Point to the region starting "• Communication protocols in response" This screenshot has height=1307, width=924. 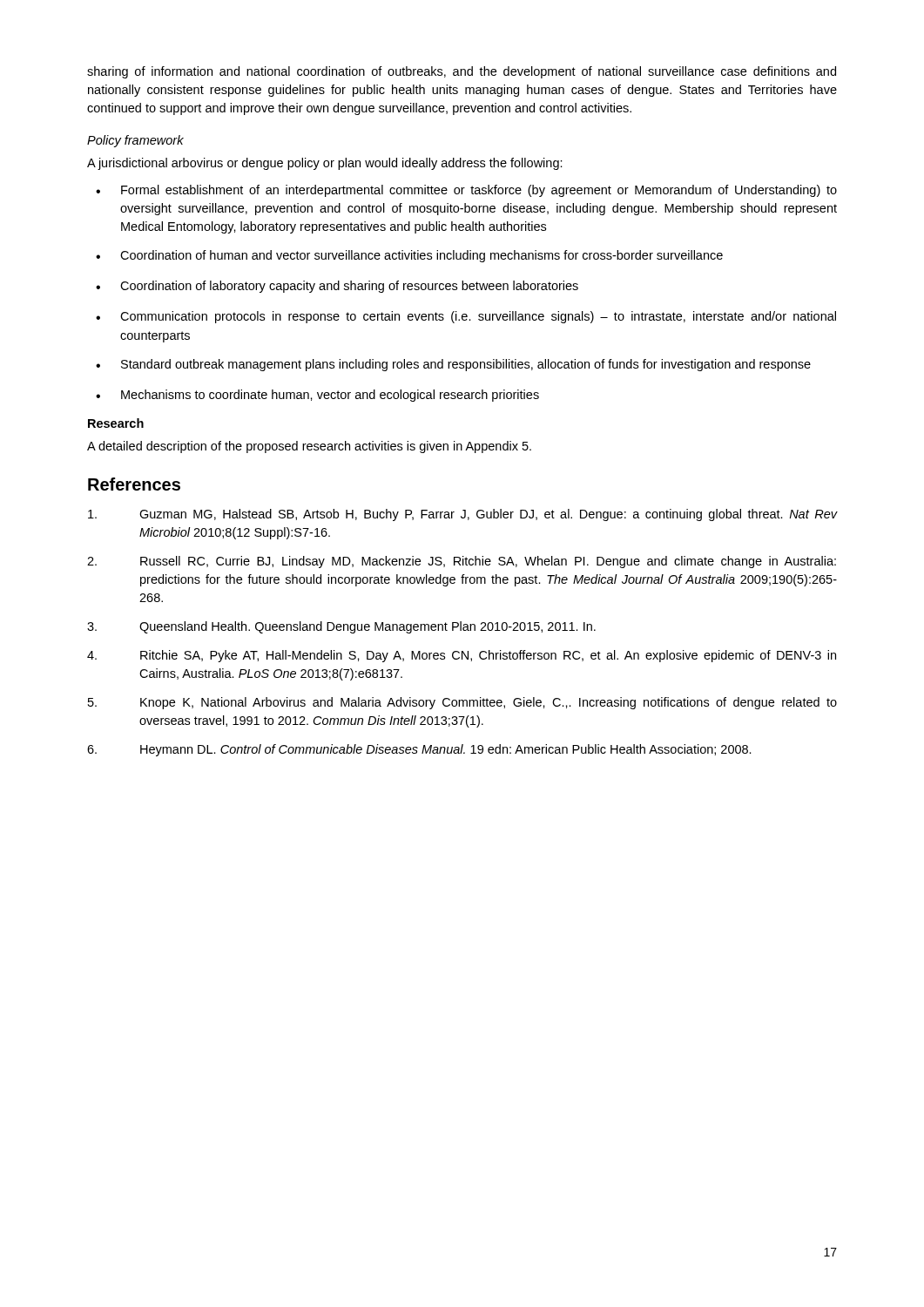click(x=462, y=326)
